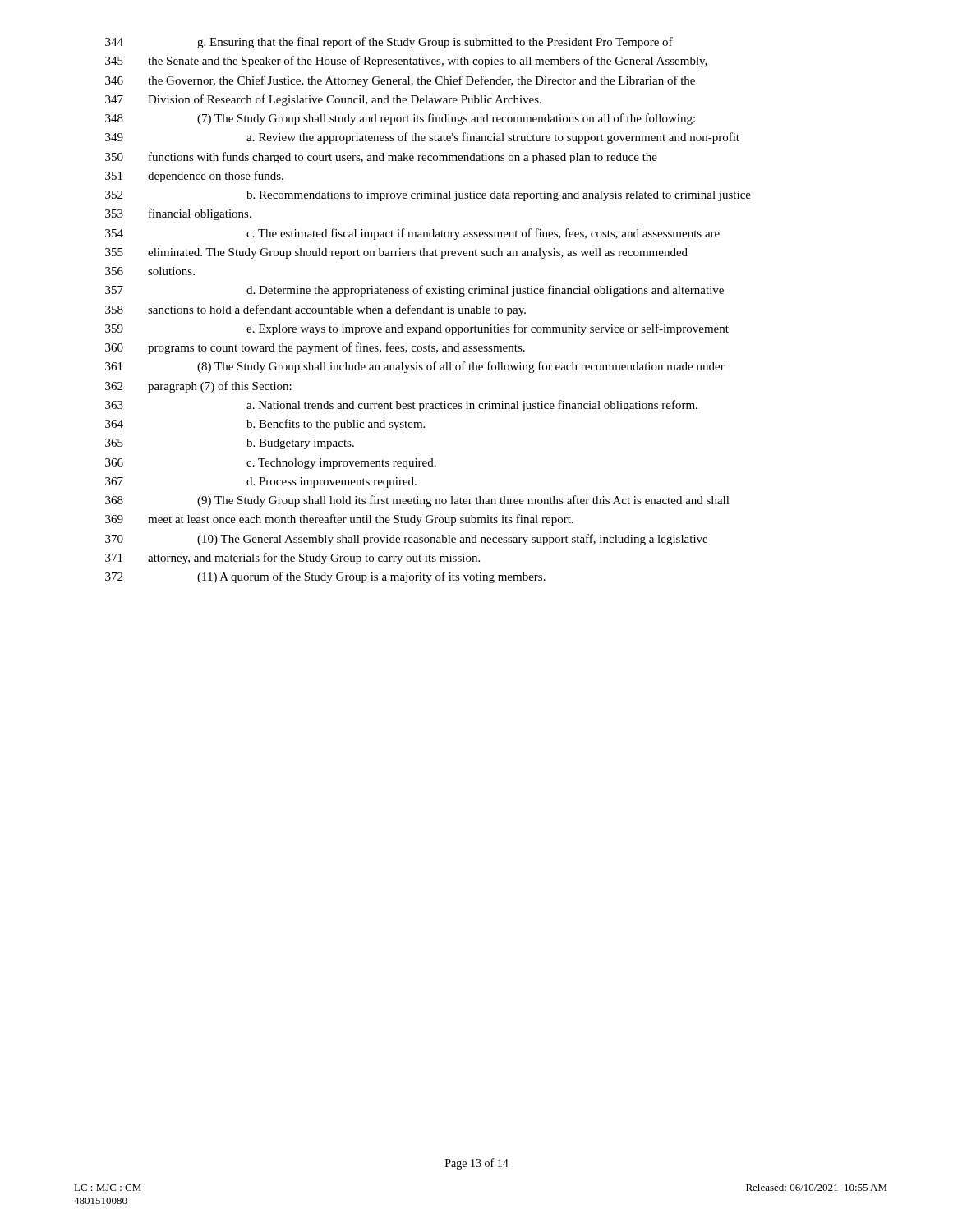Navigate to the element starting "356 solutions."
The image size is (953, 1232).
[150, 271]
